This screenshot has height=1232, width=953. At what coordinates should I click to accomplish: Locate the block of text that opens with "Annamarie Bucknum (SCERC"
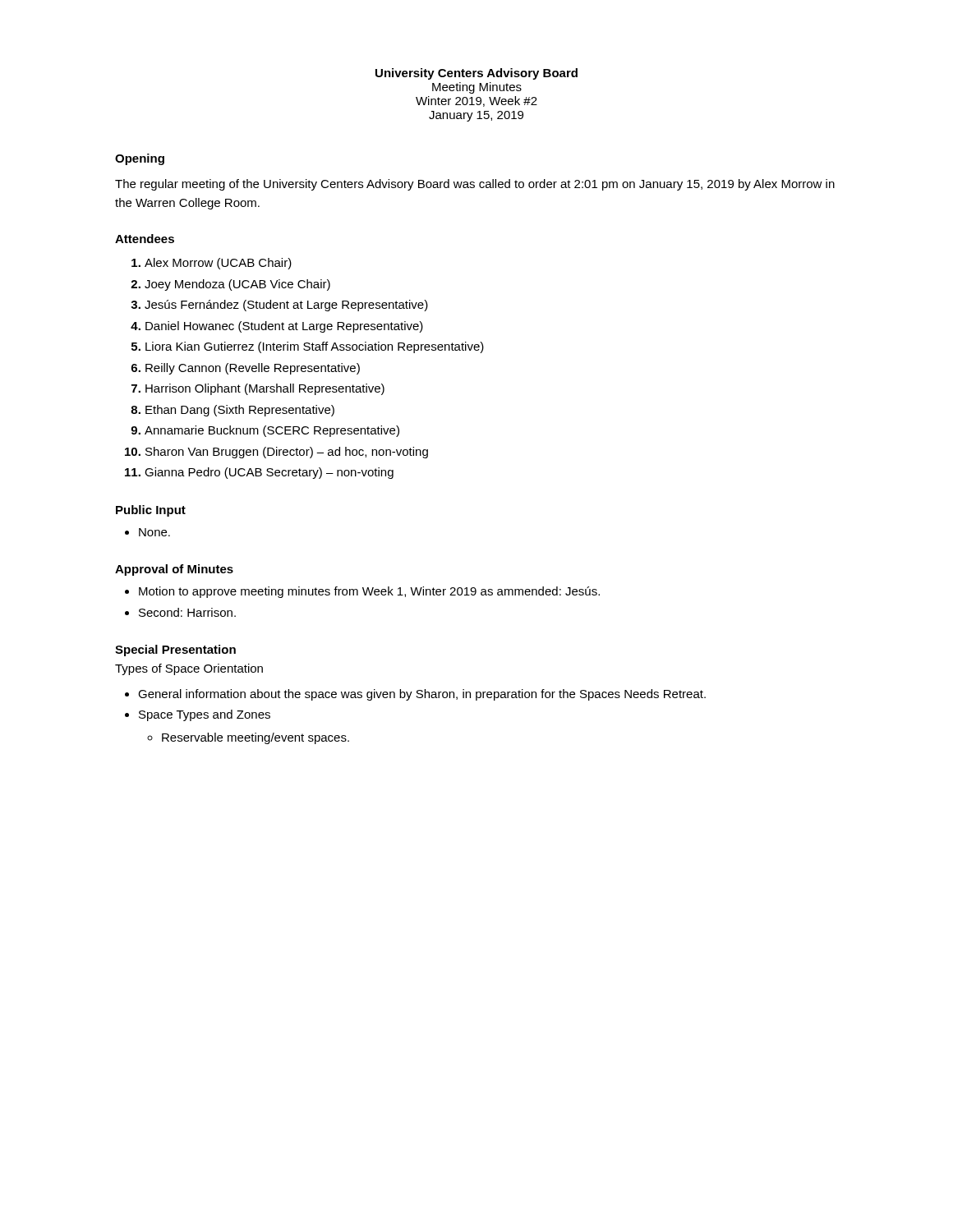[272, 430]
